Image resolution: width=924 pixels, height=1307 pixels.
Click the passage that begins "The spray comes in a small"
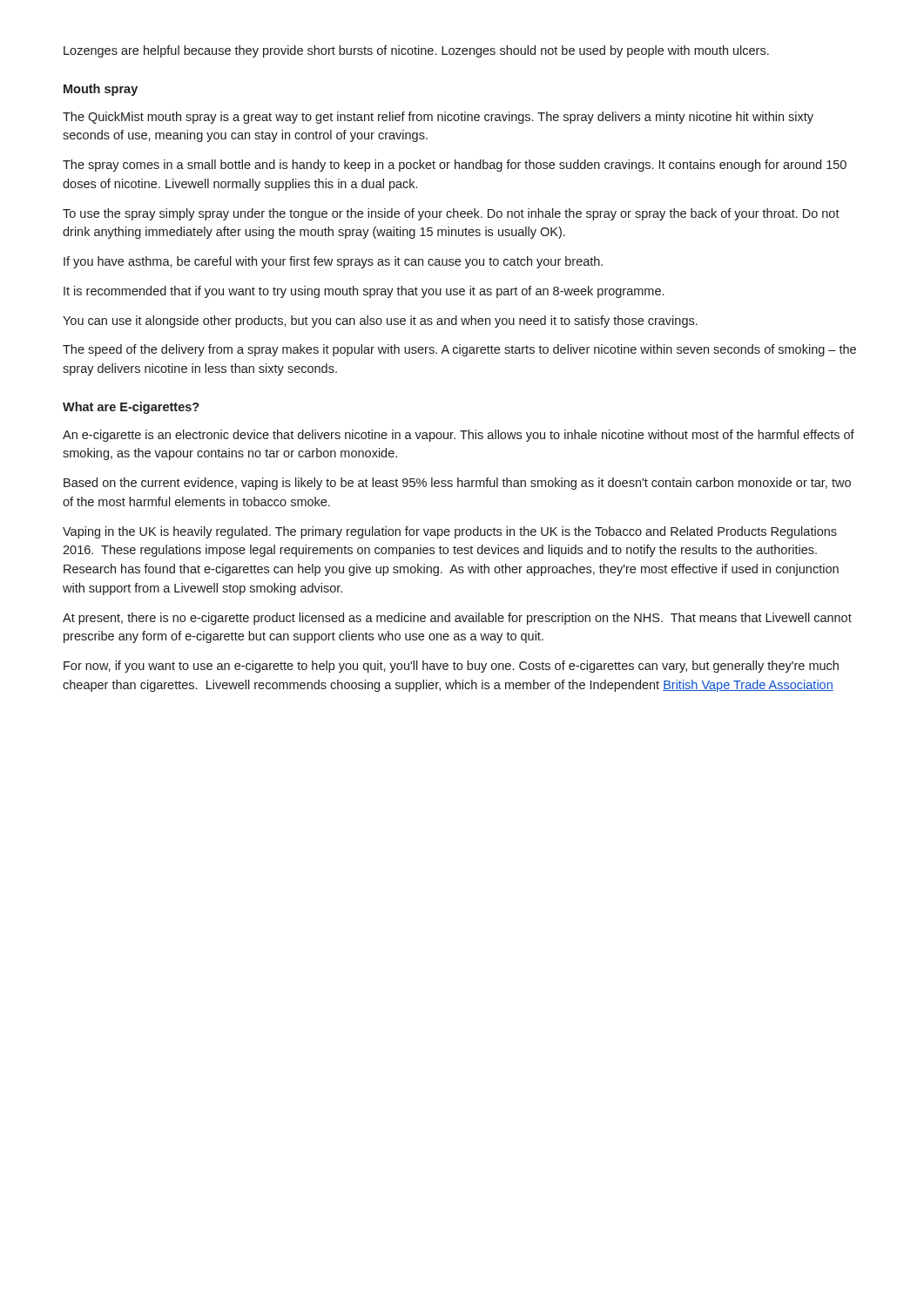tap(455, 174)
